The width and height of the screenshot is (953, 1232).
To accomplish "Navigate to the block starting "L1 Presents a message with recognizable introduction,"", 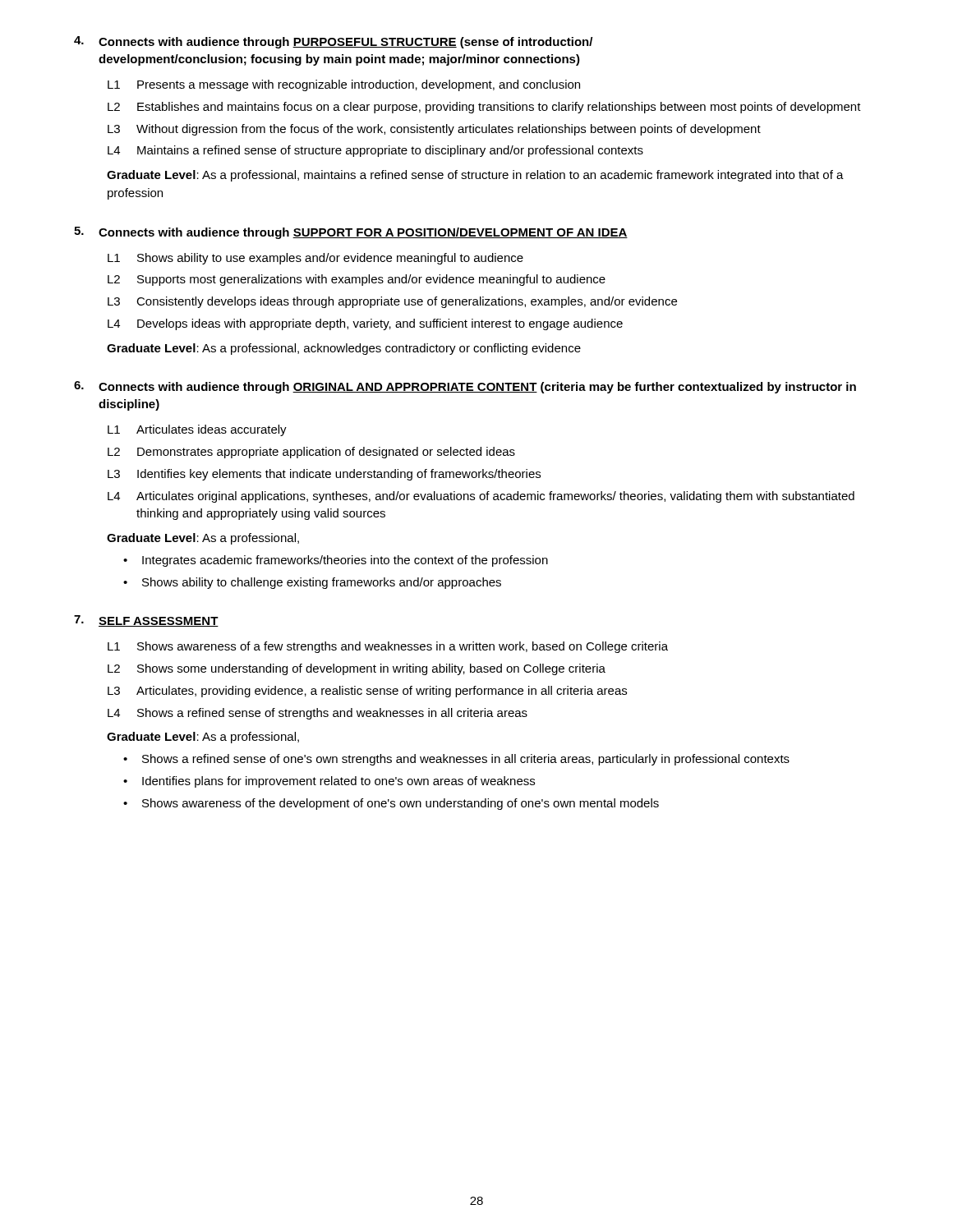I will 493,84.
